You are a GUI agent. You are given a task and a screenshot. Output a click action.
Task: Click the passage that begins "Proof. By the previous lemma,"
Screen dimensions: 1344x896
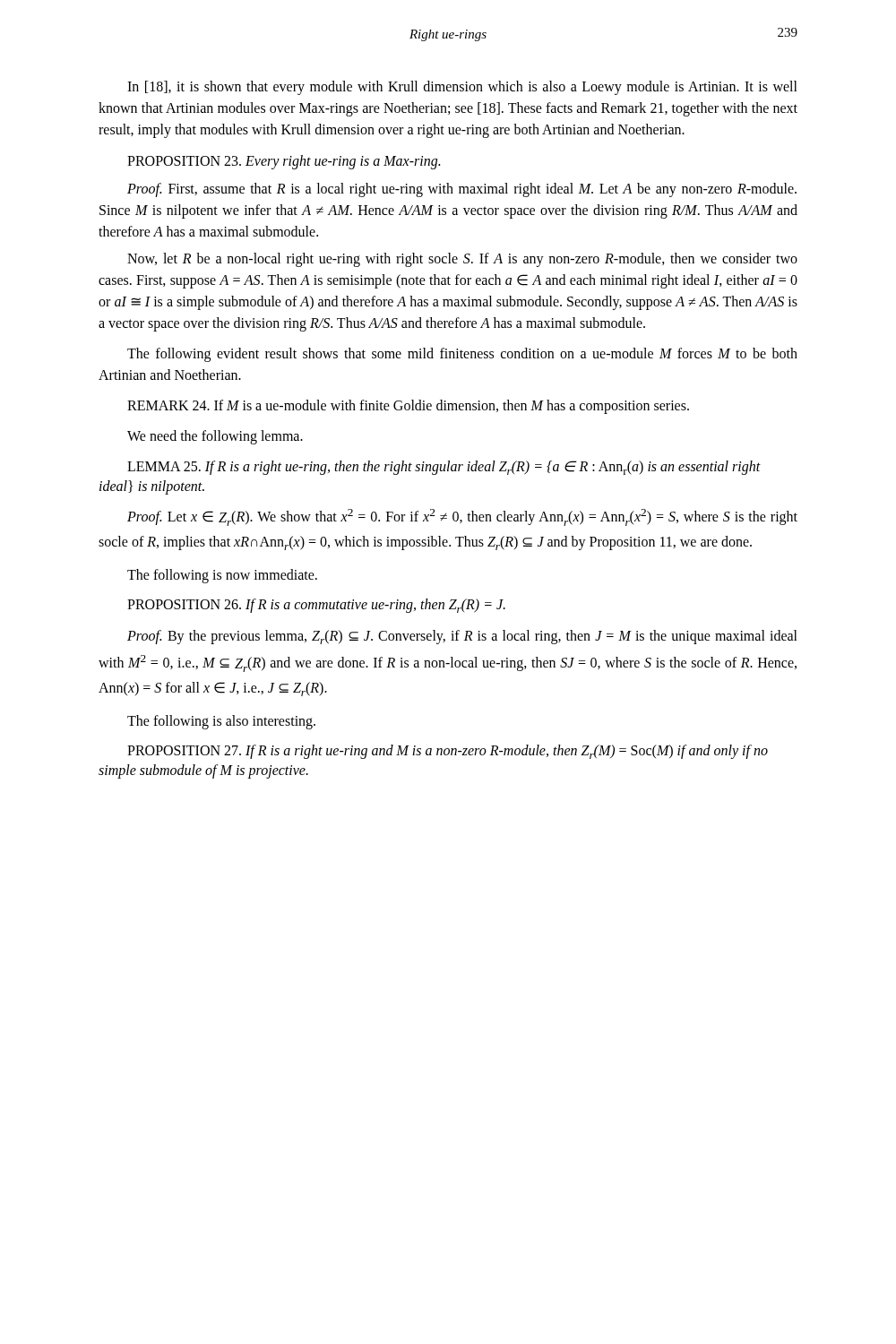448,663
